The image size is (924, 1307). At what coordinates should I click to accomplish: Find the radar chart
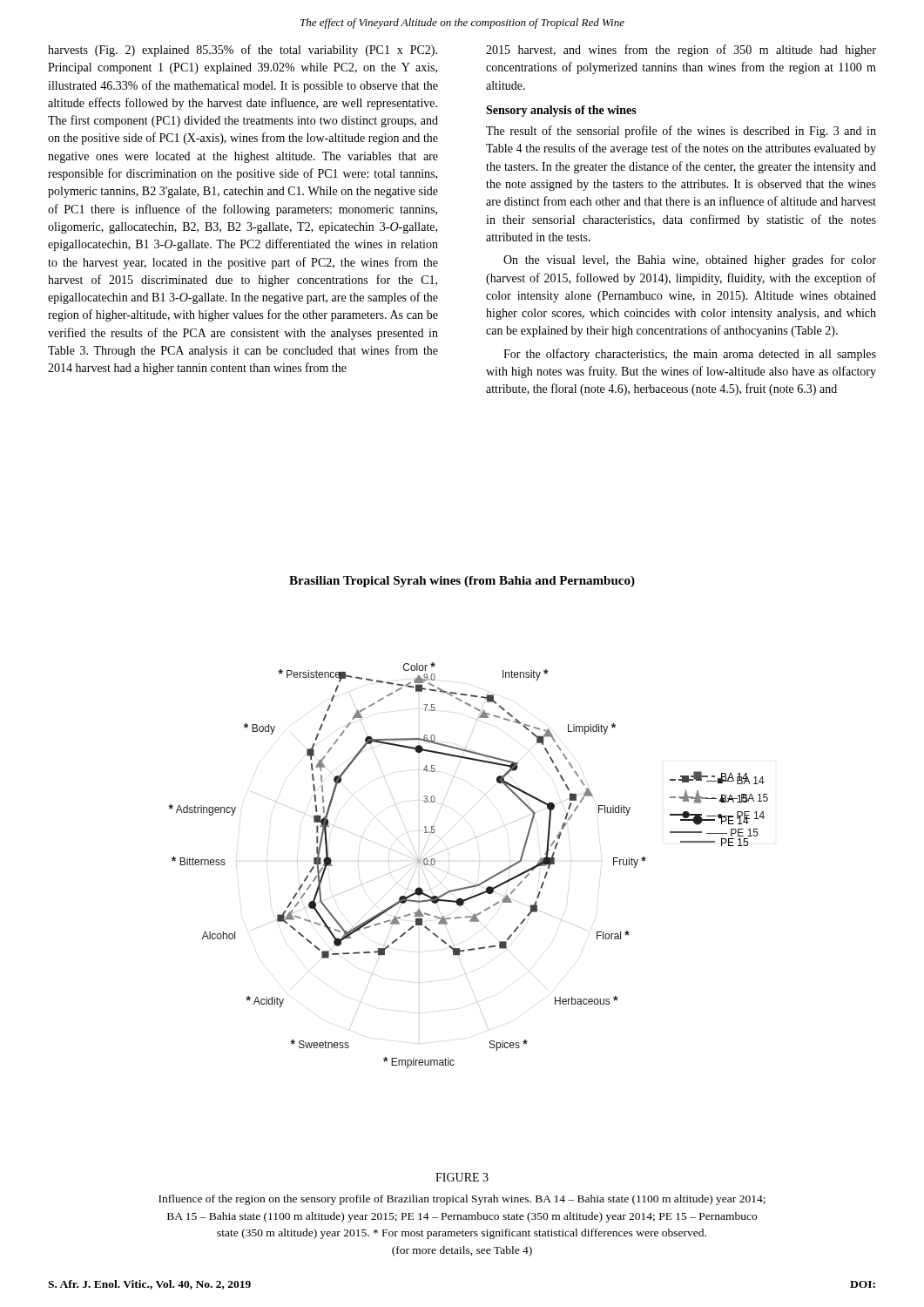[x=462, y=856]
